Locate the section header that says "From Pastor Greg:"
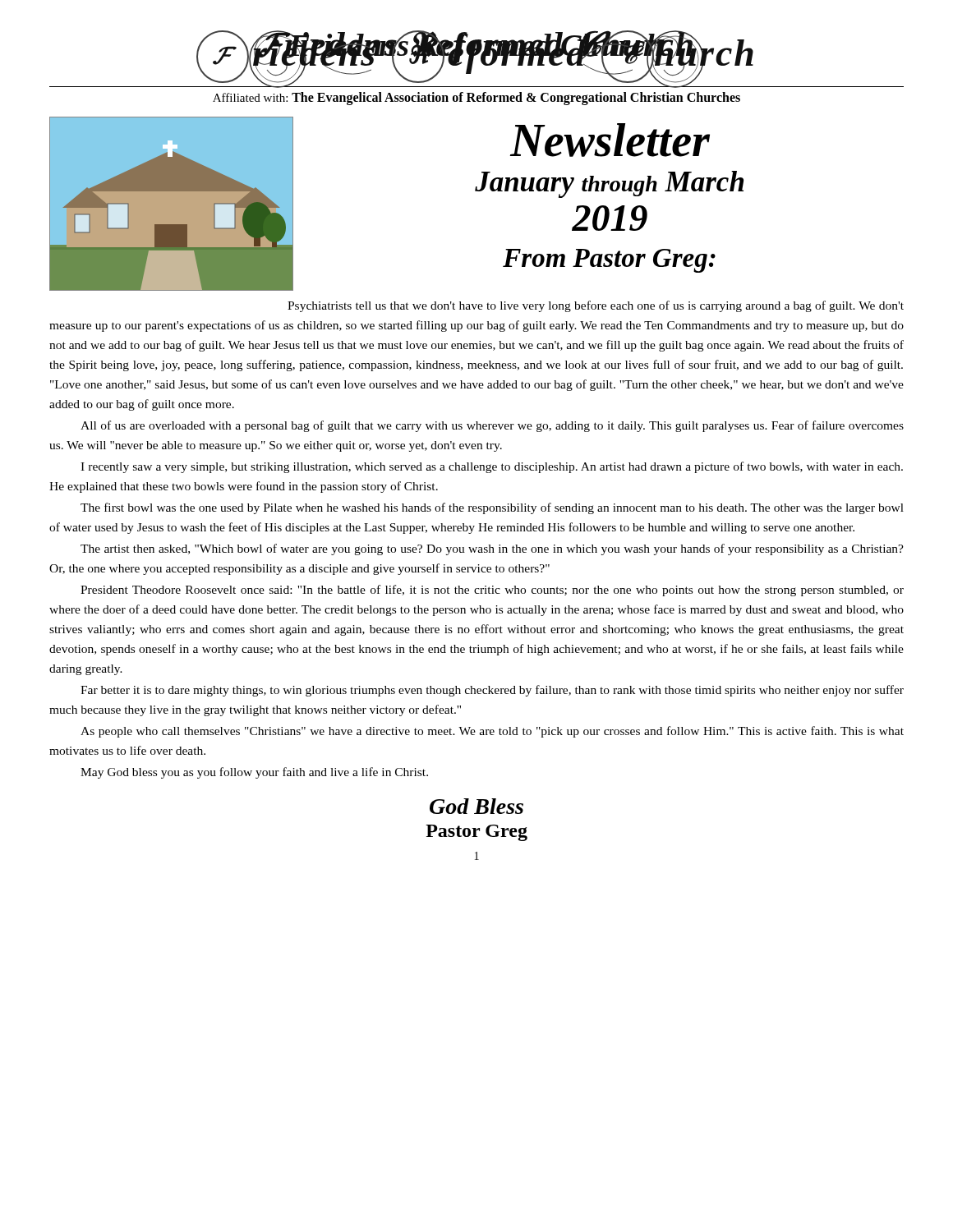Screen dimensions: 1232x953 point(610,258)
